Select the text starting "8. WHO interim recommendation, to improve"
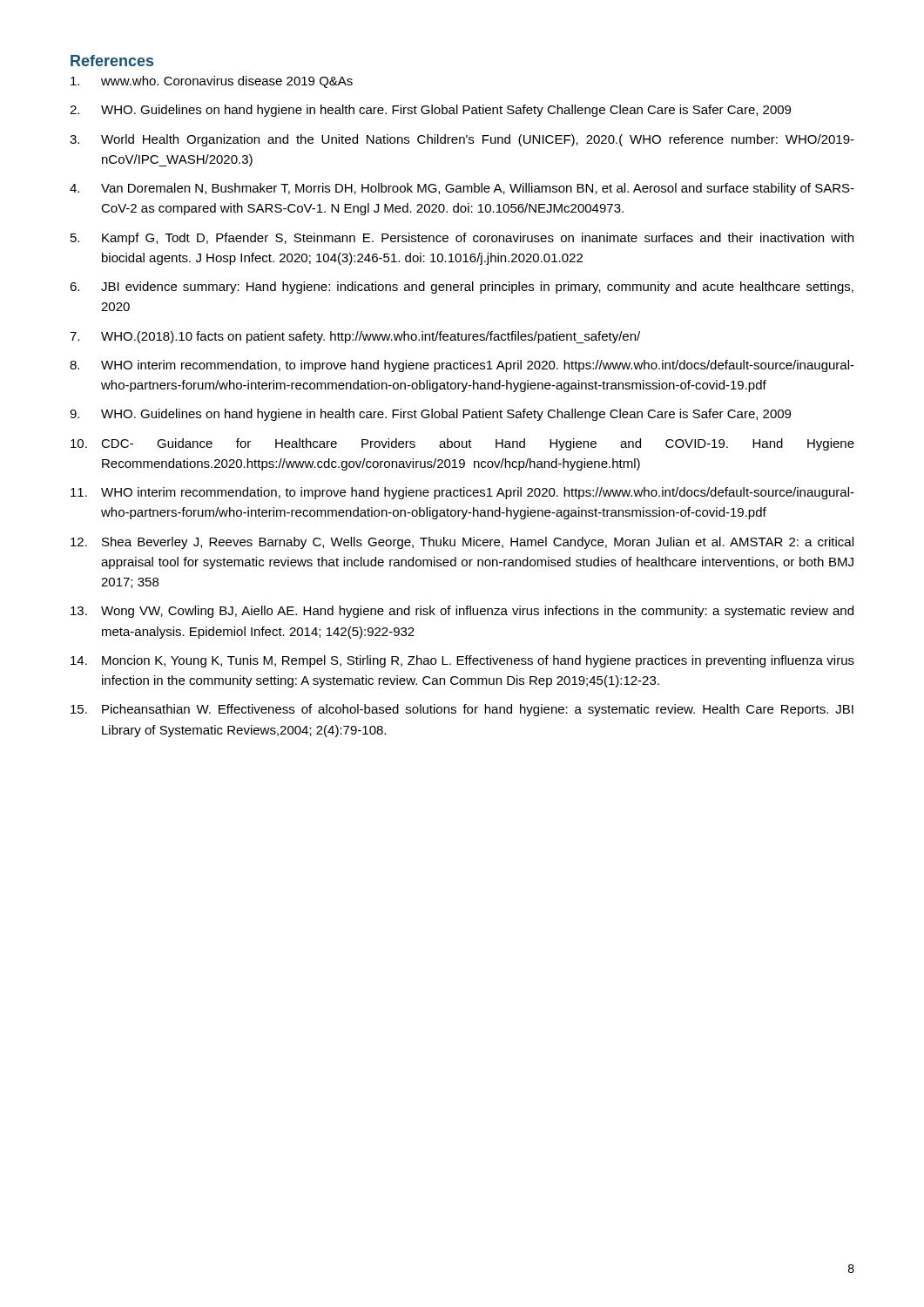 pyautogui.click(x=462, y=375)
